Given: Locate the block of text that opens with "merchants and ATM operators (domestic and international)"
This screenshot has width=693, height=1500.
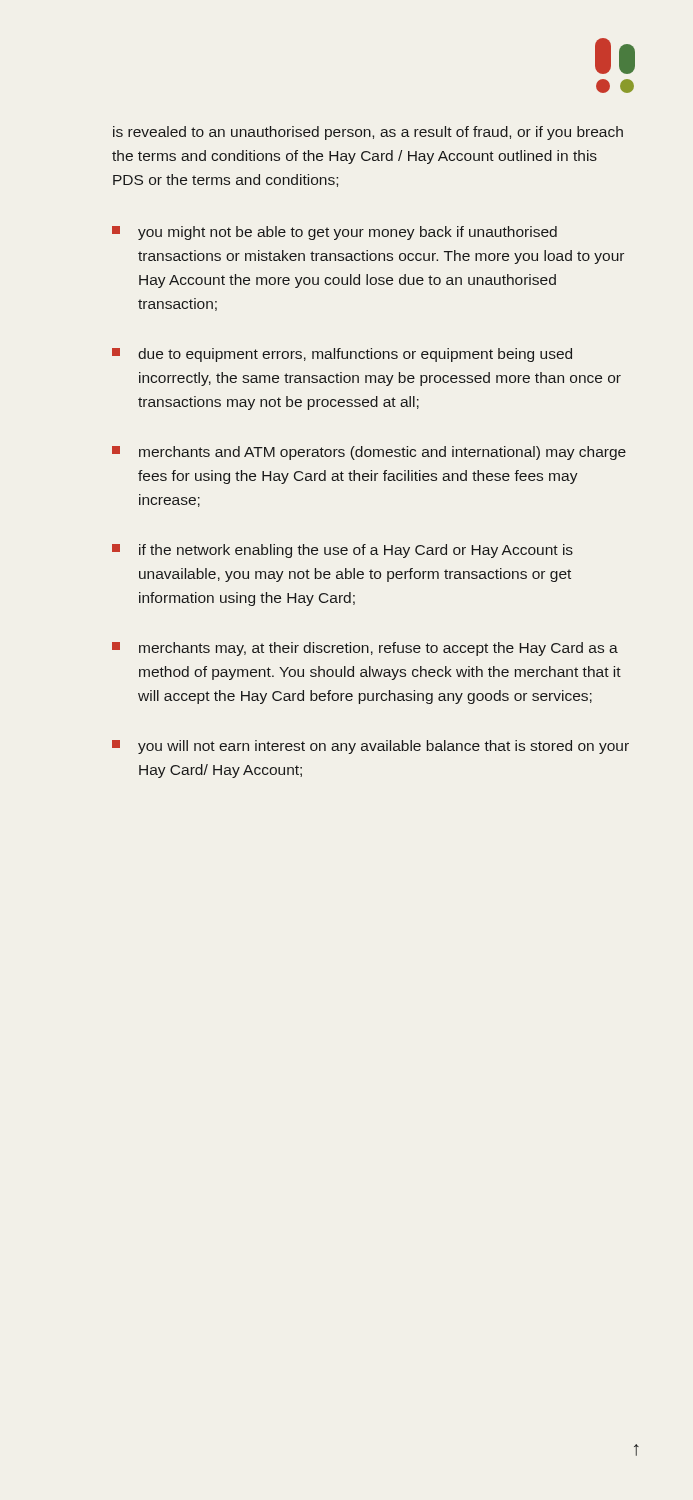Looking at the screenshot, I should point(372,476).
